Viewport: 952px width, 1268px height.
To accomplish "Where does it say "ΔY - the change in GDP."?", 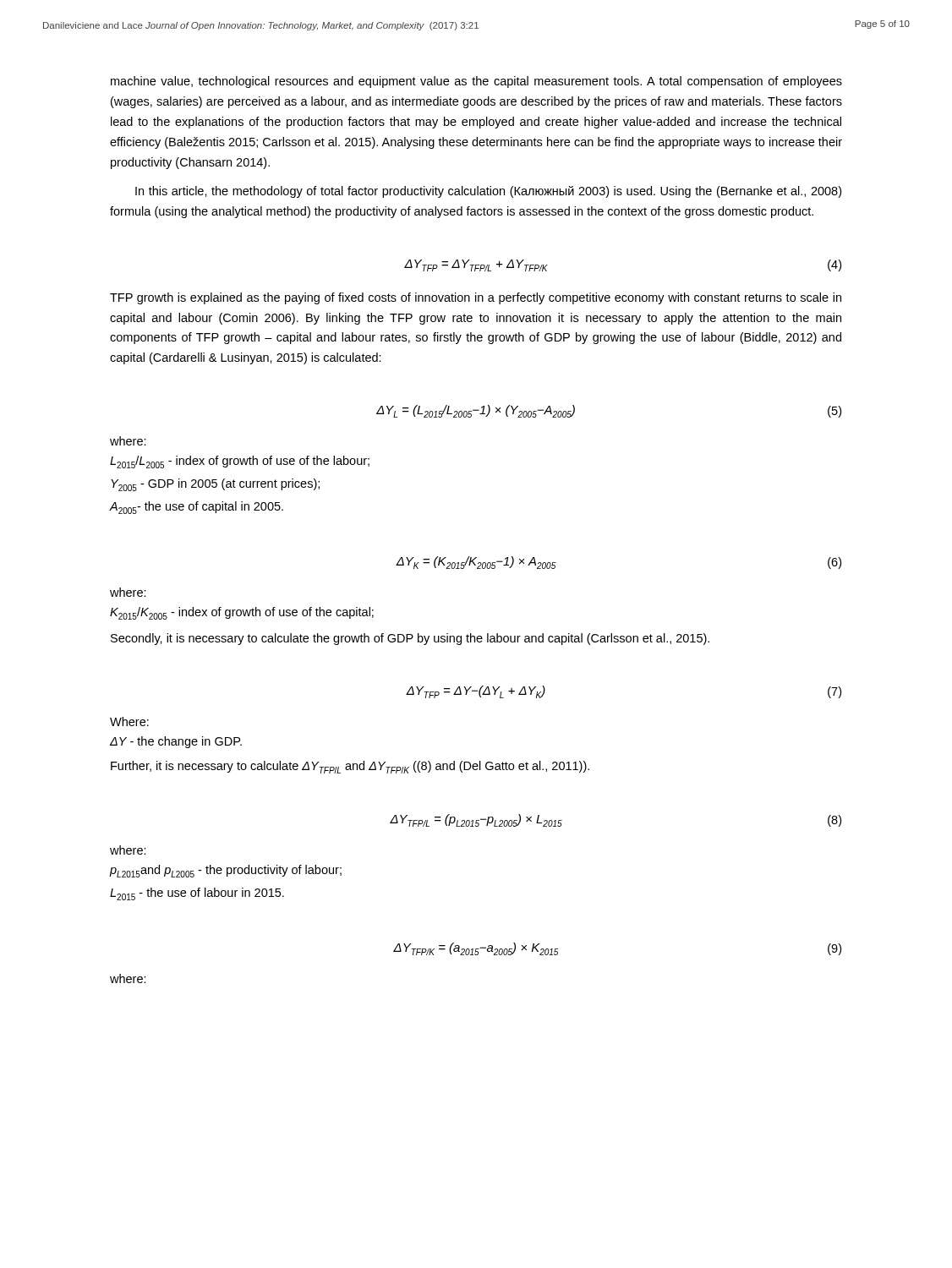I will point(176,741).
